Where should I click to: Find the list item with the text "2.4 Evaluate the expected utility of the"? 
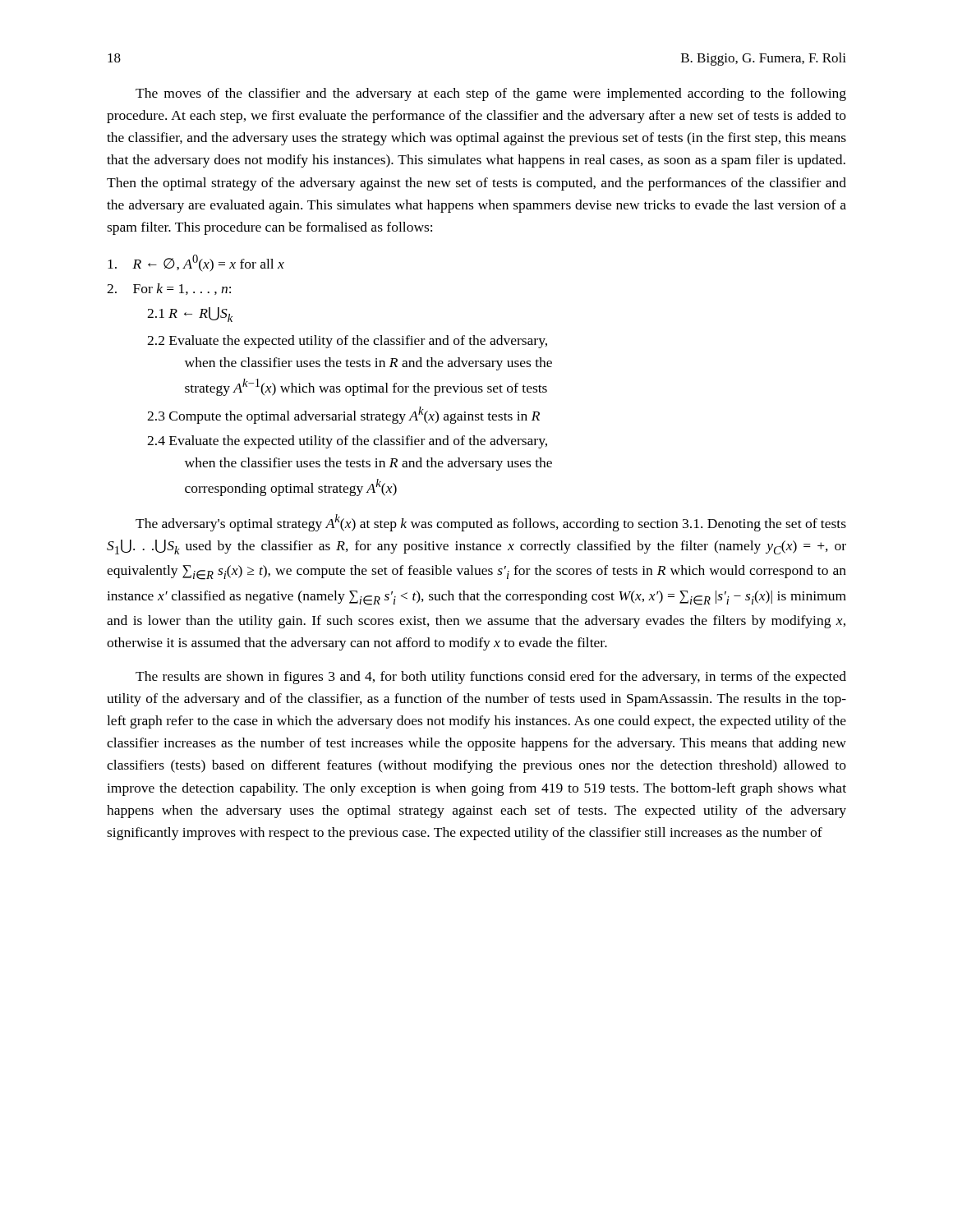click(350, 466)
